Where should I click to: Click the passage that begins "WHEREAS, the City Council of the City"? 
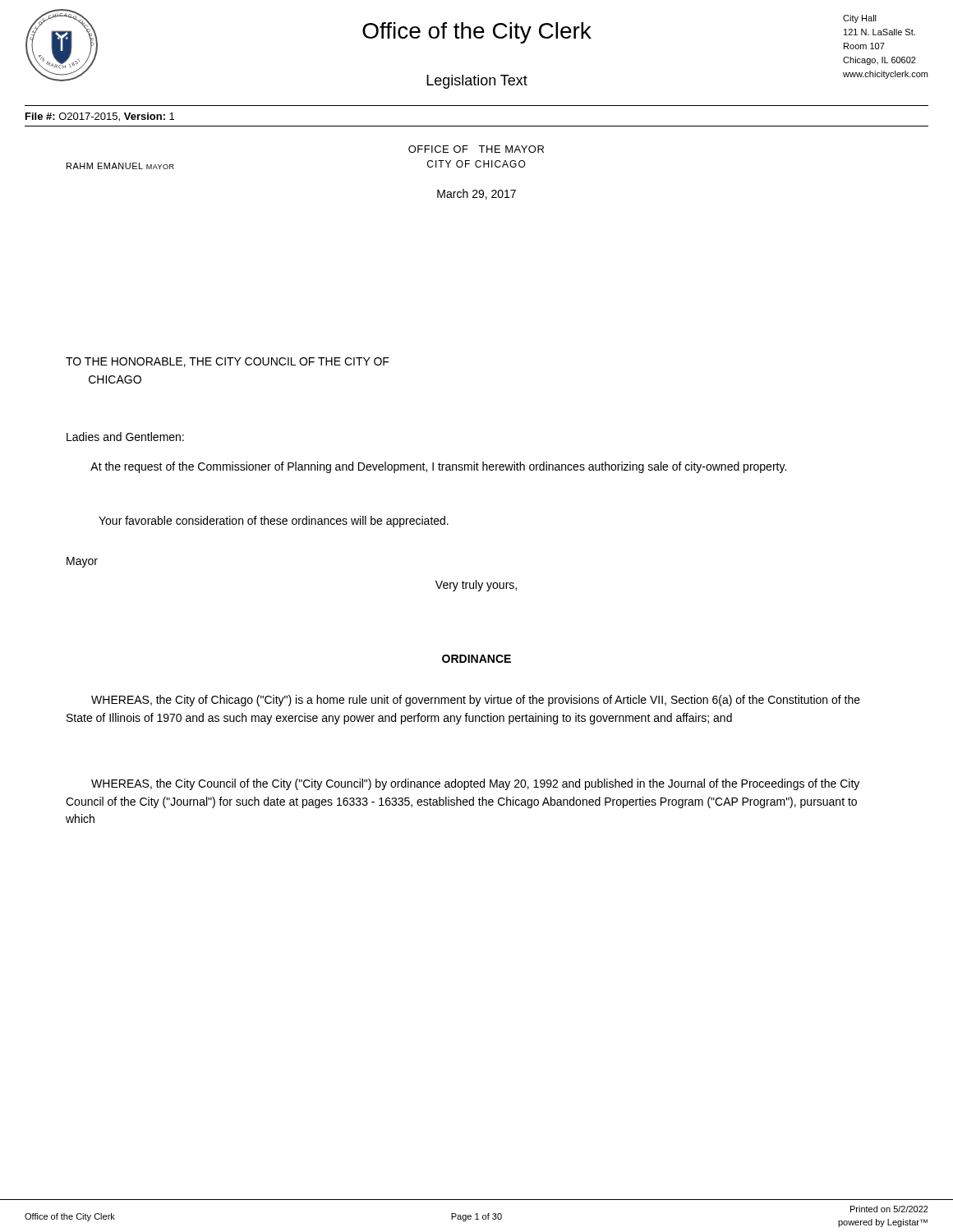coord(463,801)
